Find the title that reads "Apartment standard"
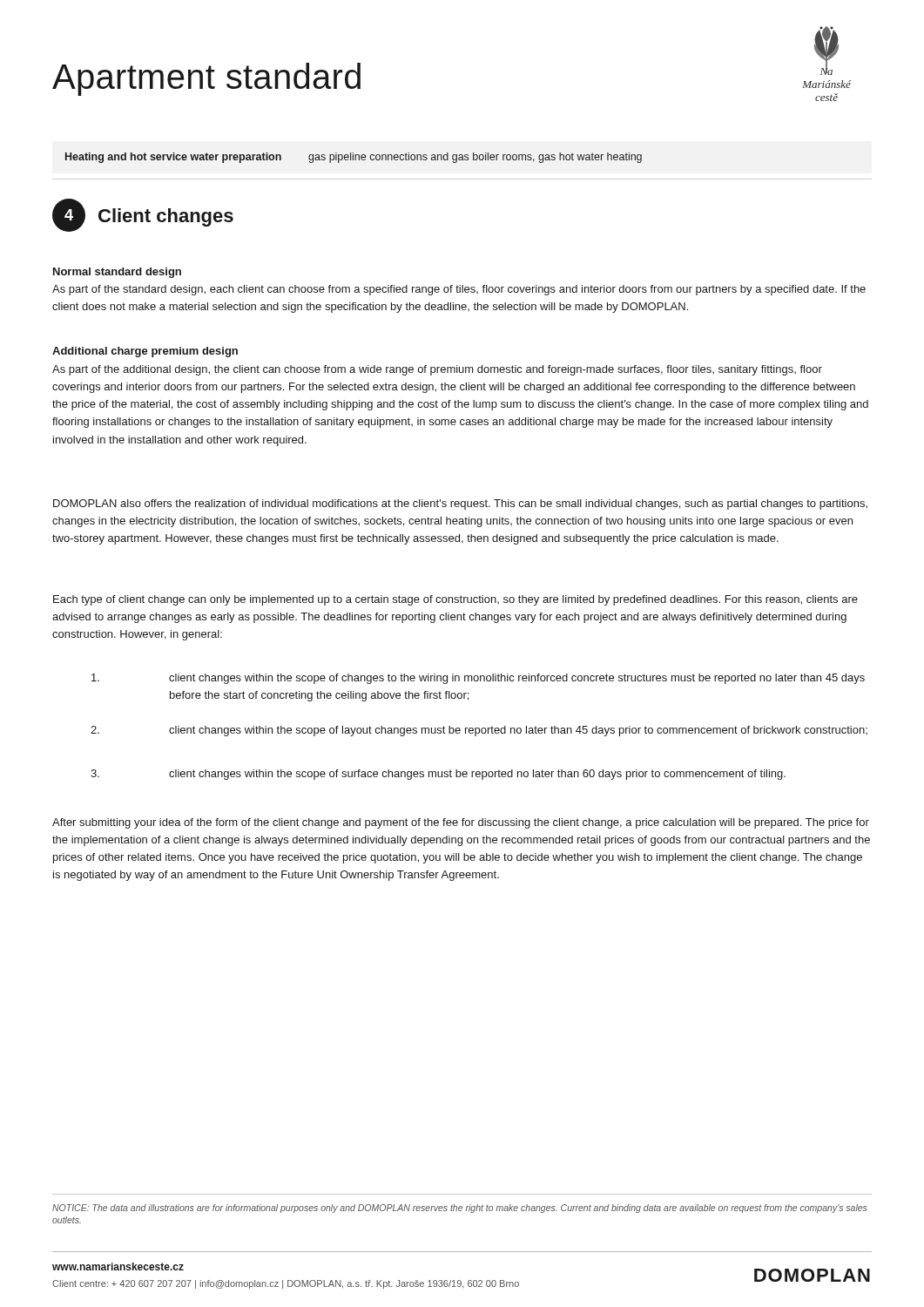This screenshot has height=1307, width=924. coord(208,77)
